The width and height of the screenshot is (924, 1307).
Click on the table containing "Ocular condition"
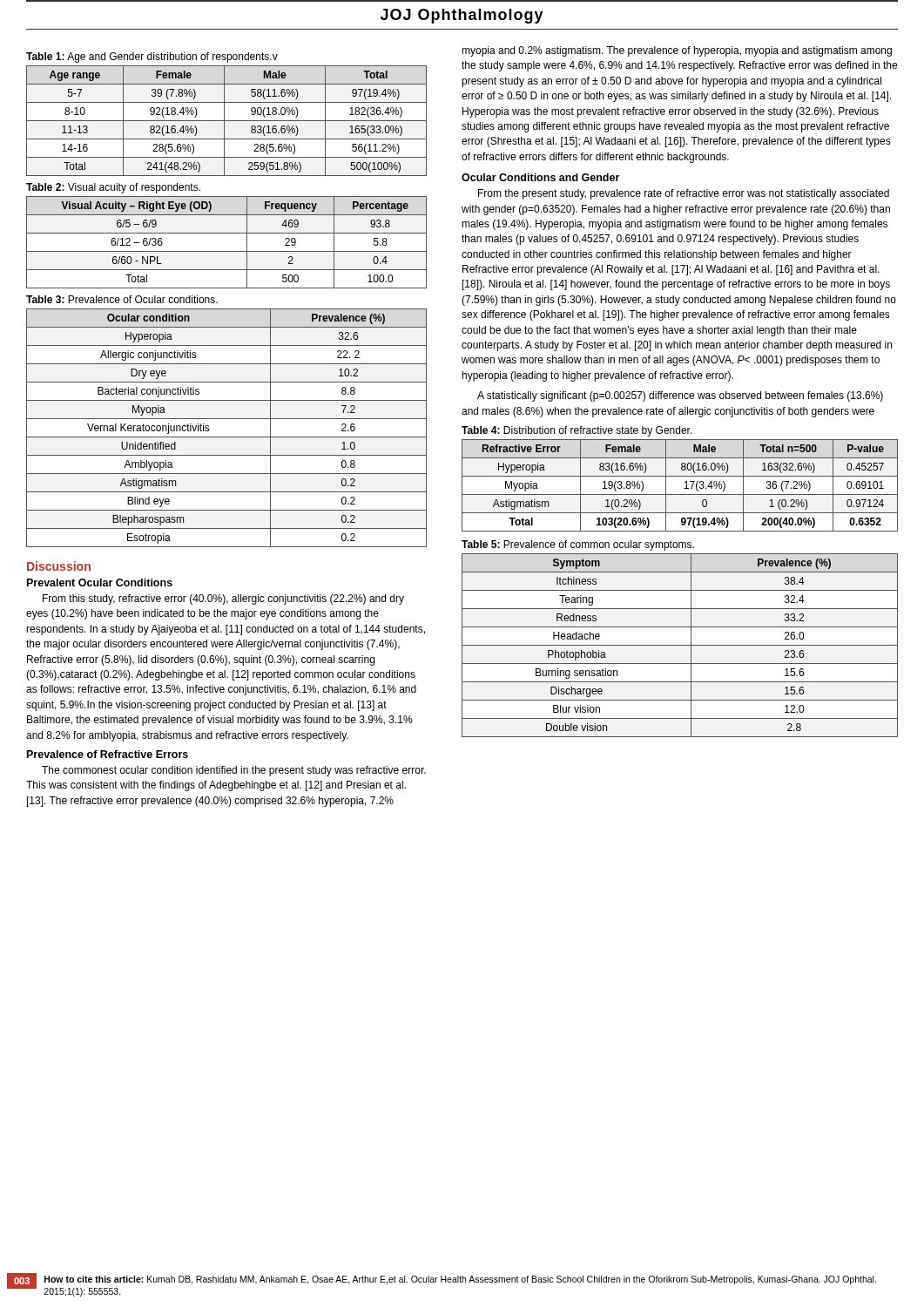[x=226, y=428]
